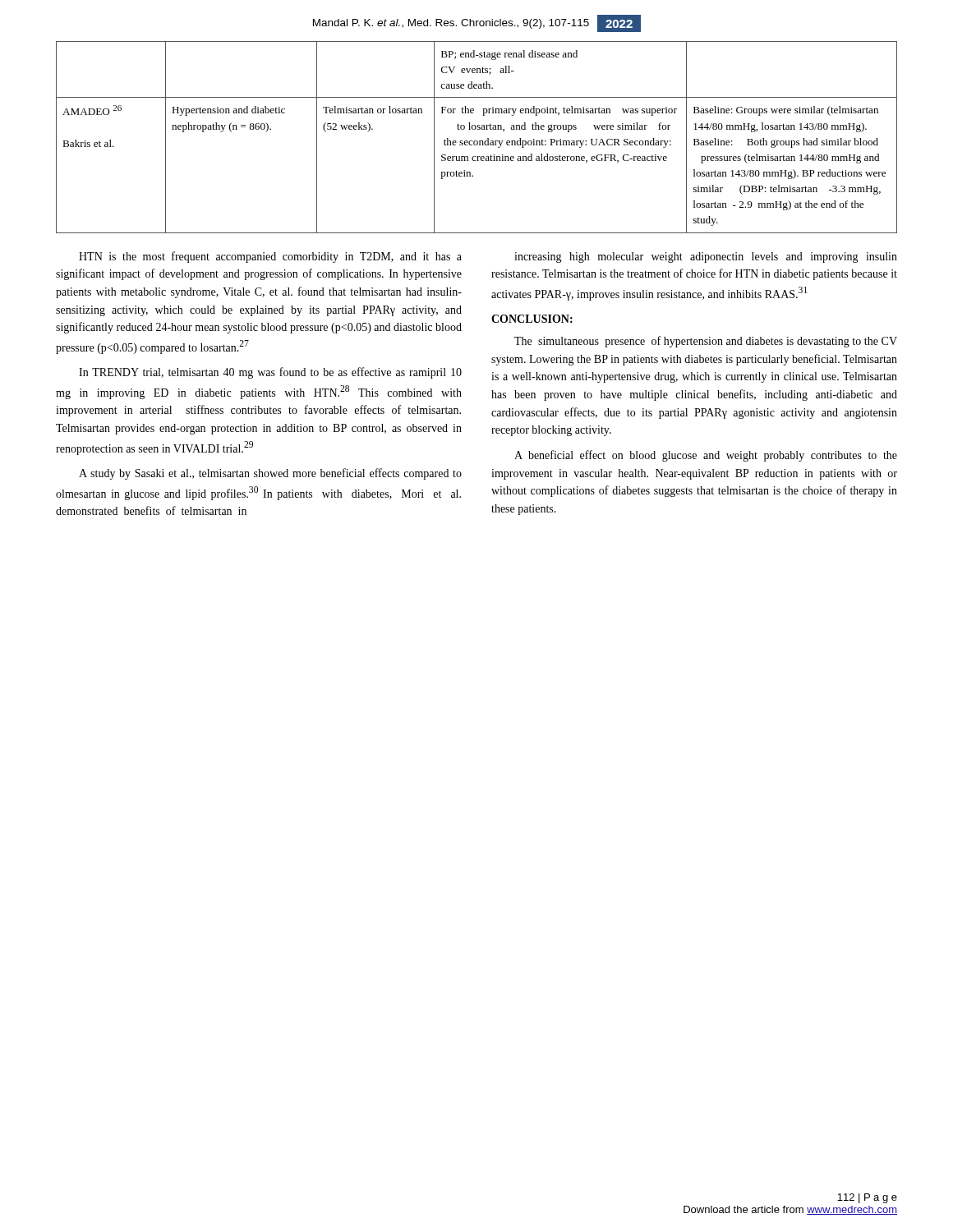
Task: Point to the element starting "In TRENDY trial,"
Action: pyautogui.click(x=259, y=411)
